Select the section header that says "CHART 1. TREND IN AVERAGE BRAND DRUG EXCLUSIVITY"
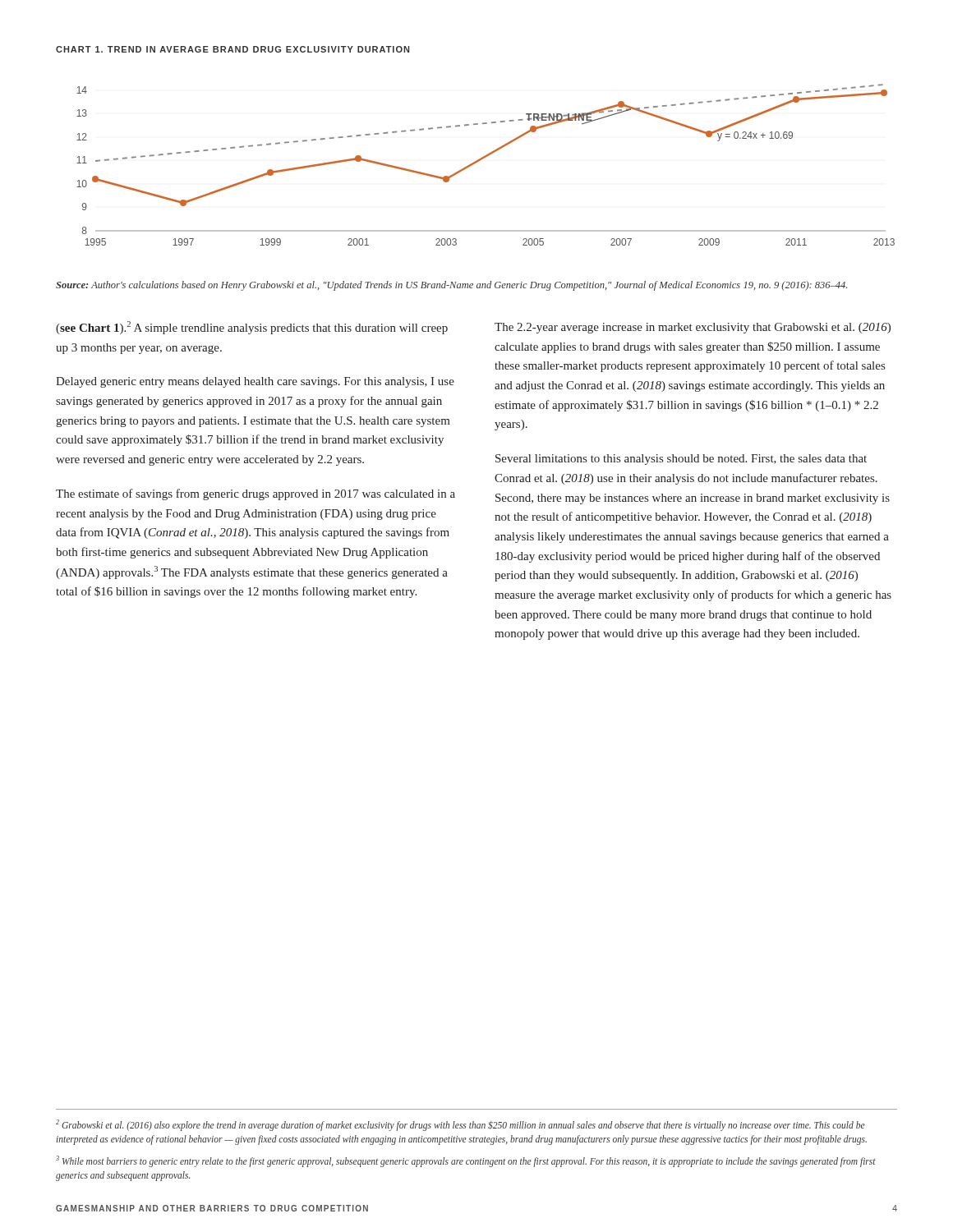Image resolution: width=953 pixels, height=1232 pixels. pyautogui.click(x=233, y=49)
